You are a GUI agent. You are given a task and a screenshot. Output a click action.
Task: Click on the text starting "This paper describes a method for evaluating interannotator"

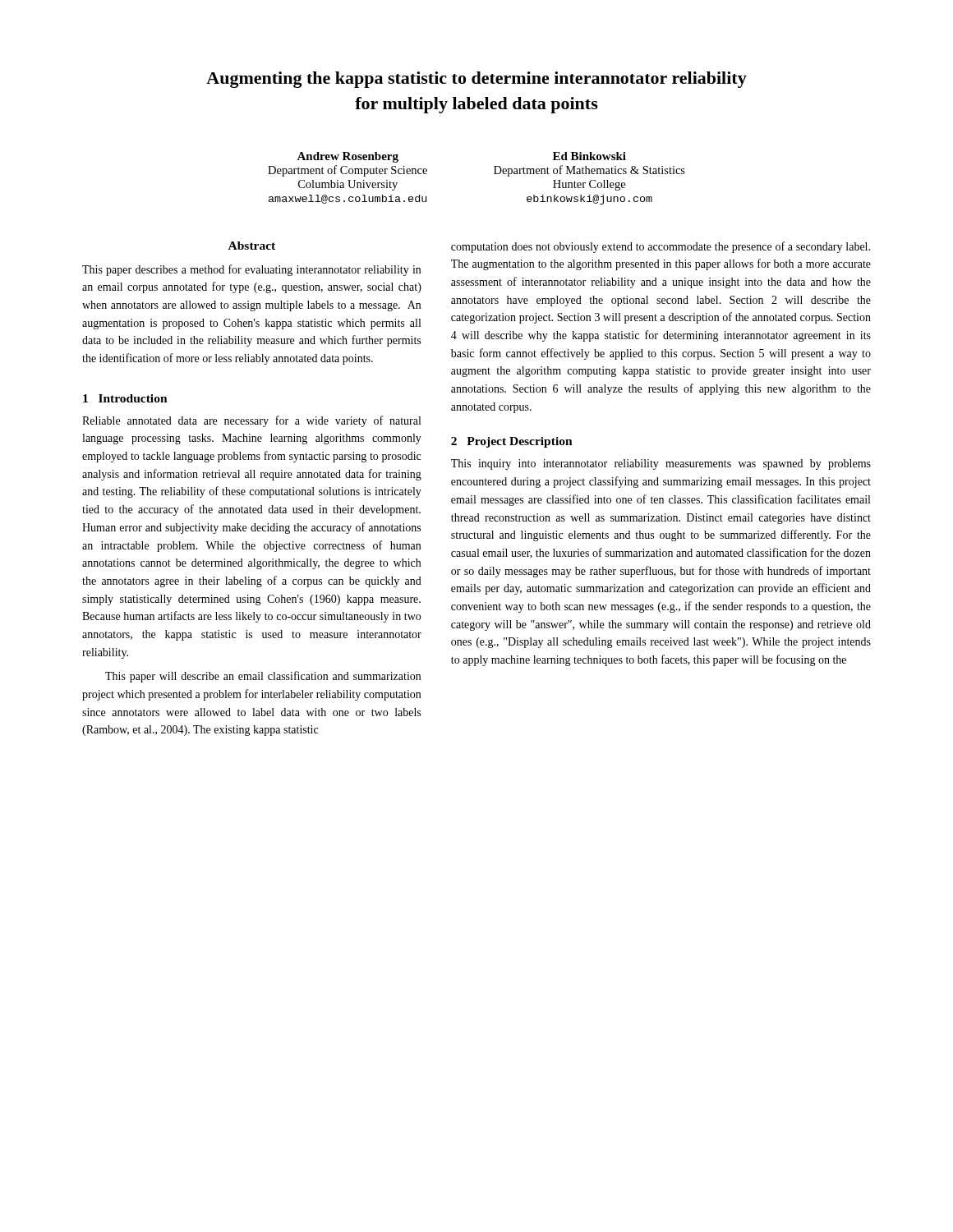(x=252, y=314)
